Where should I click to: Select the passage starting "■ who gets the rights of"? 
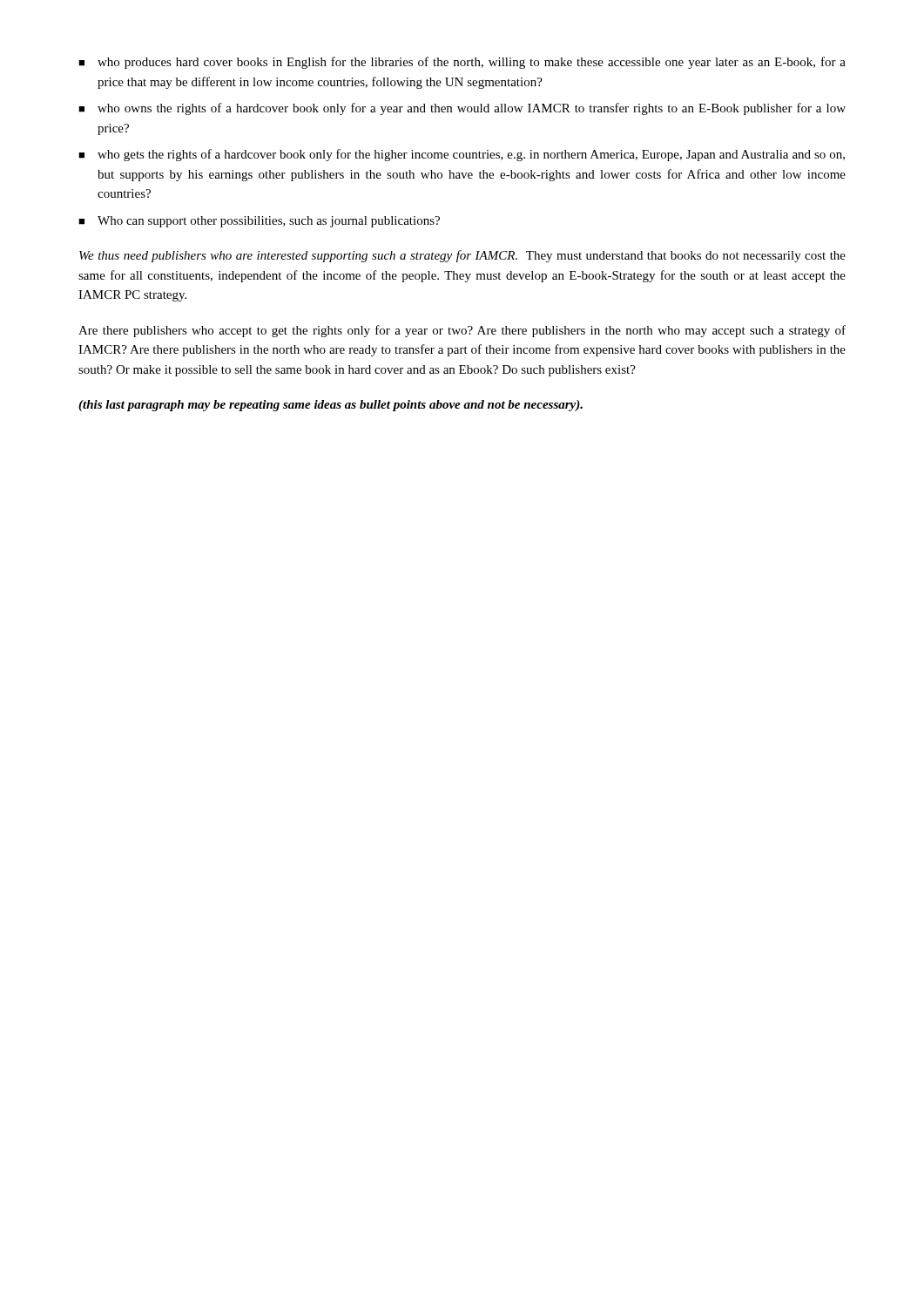click(462, 174)
